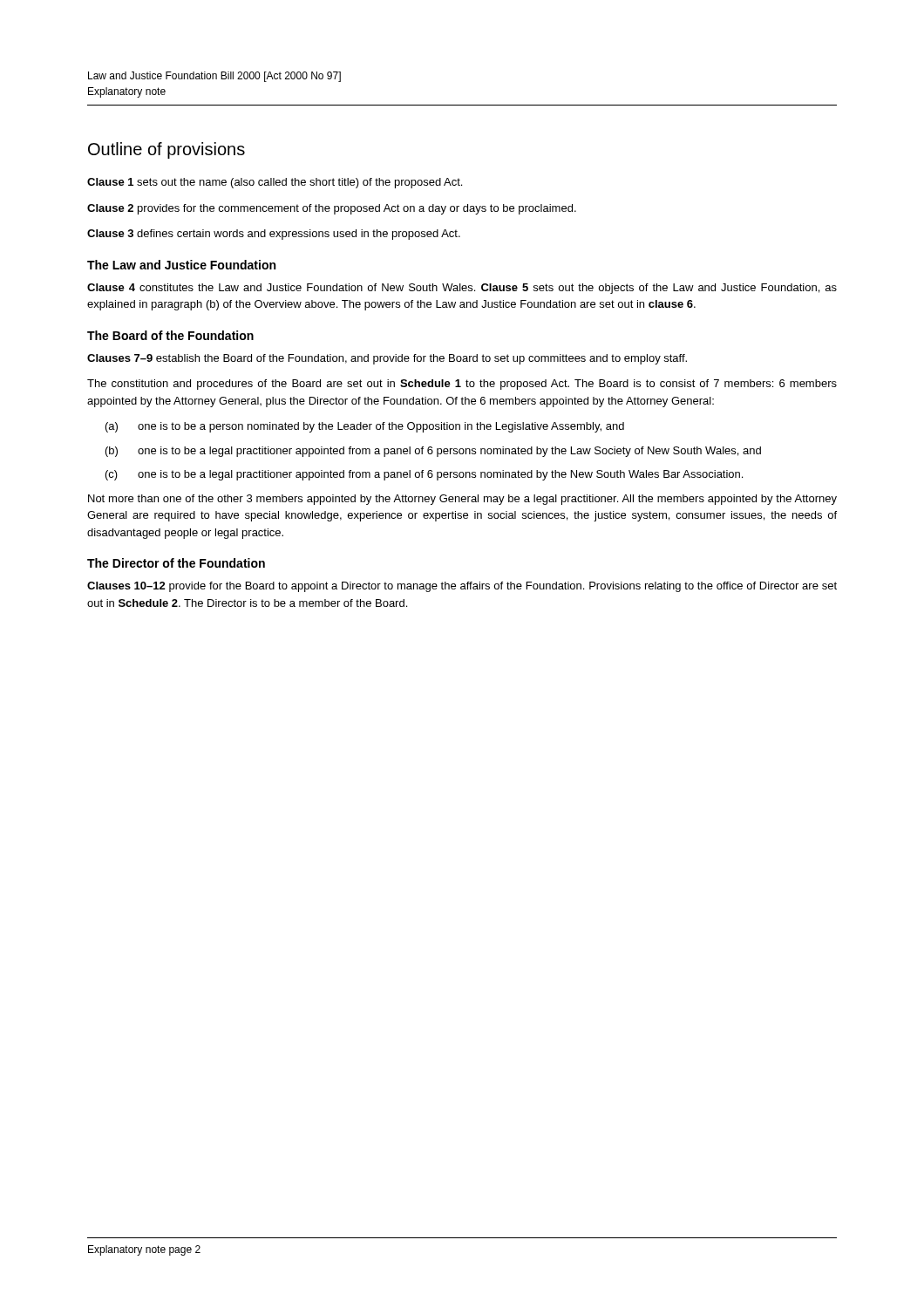This screenshot has width=924, height=1308.
Task: Locate the element starting "Clause 2 provides for the commencement"
Action: [462, 208]
